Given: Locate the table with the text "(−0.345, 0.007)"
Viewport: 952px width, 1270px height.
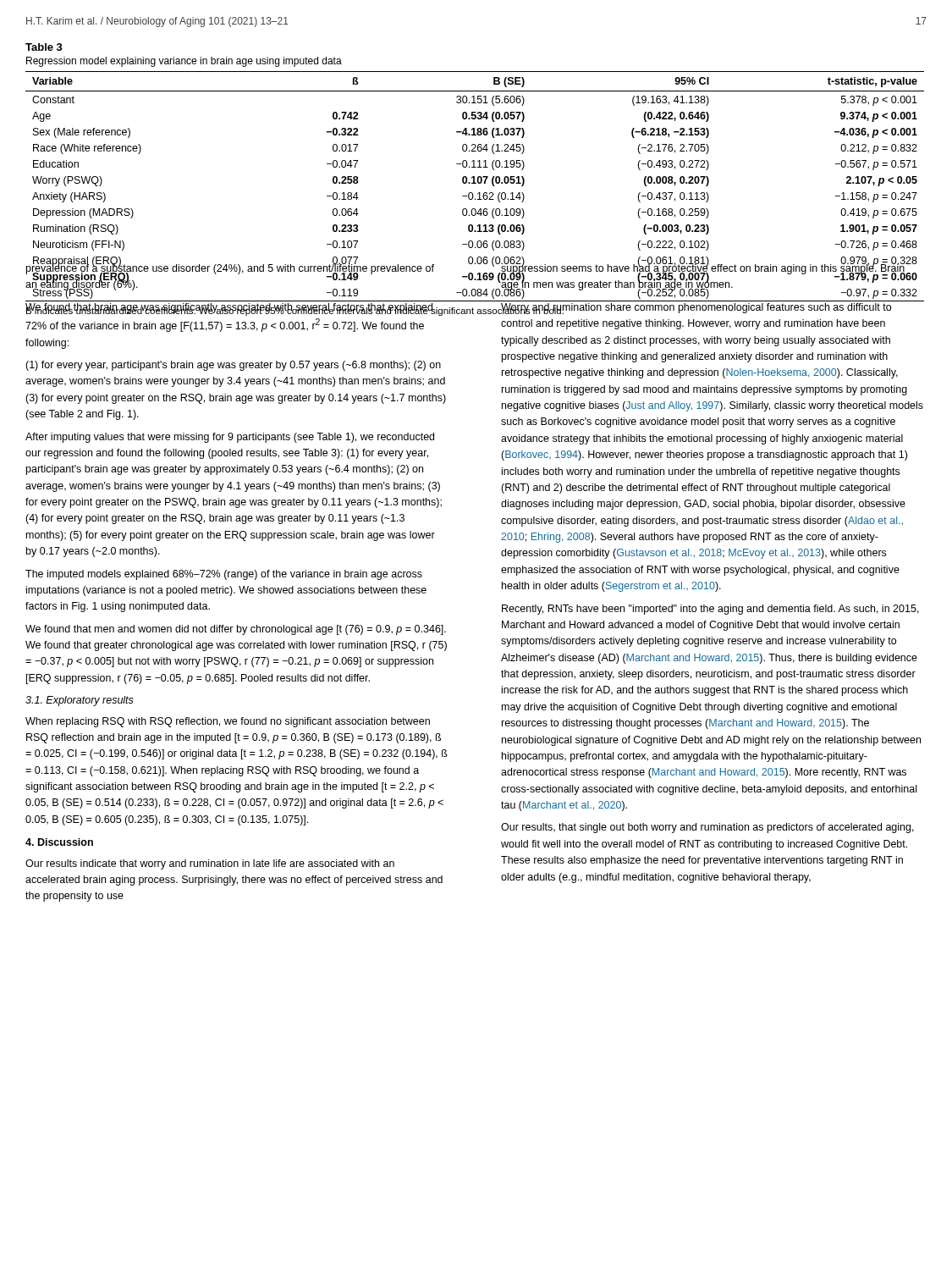Looking at the screenshot, I should tap(475, 178).
